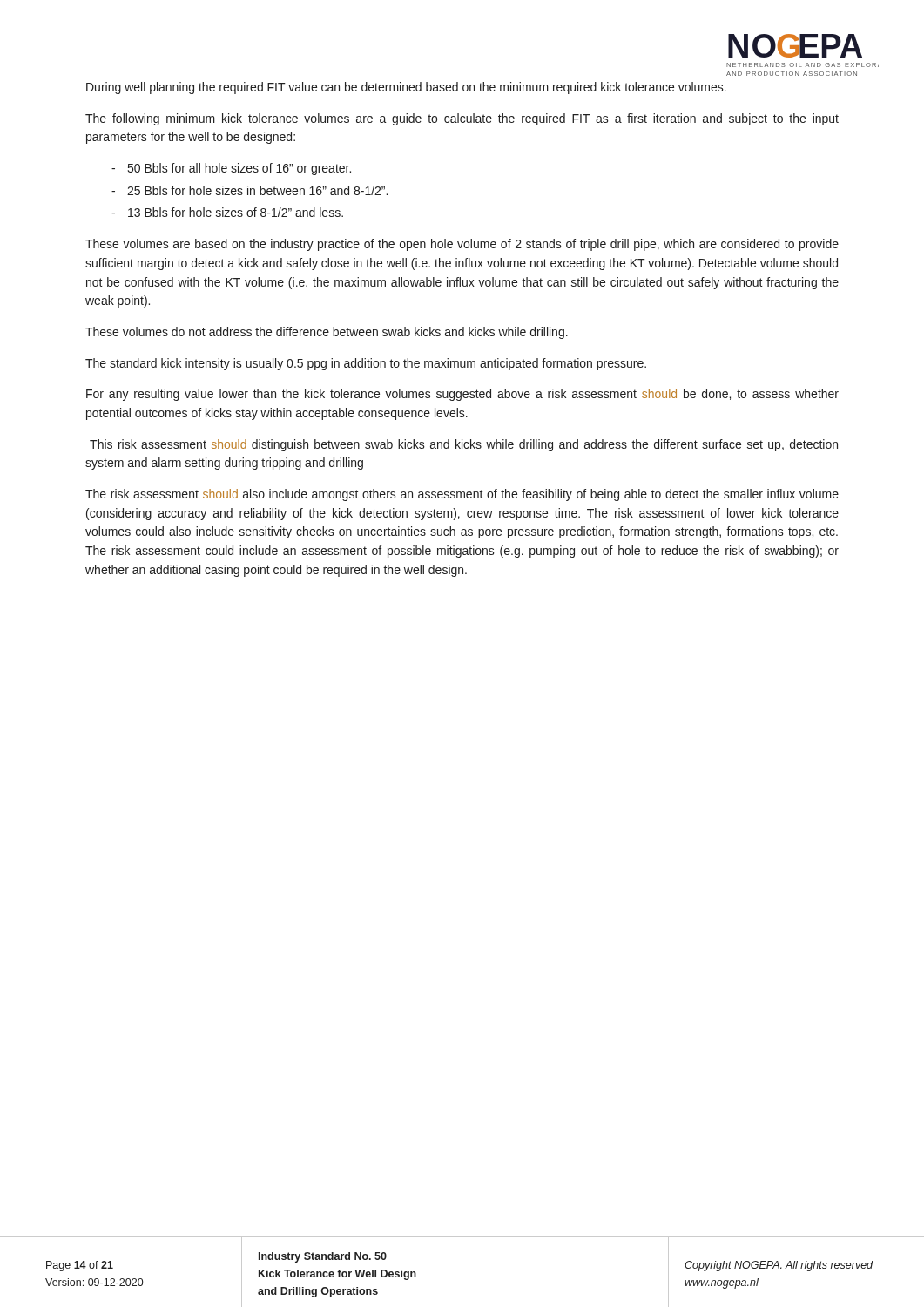Screen dimensions: 1307x924
Task: Point to the passage starting "These volumes do not address the difference between"
Action: [x=327, y=332]
